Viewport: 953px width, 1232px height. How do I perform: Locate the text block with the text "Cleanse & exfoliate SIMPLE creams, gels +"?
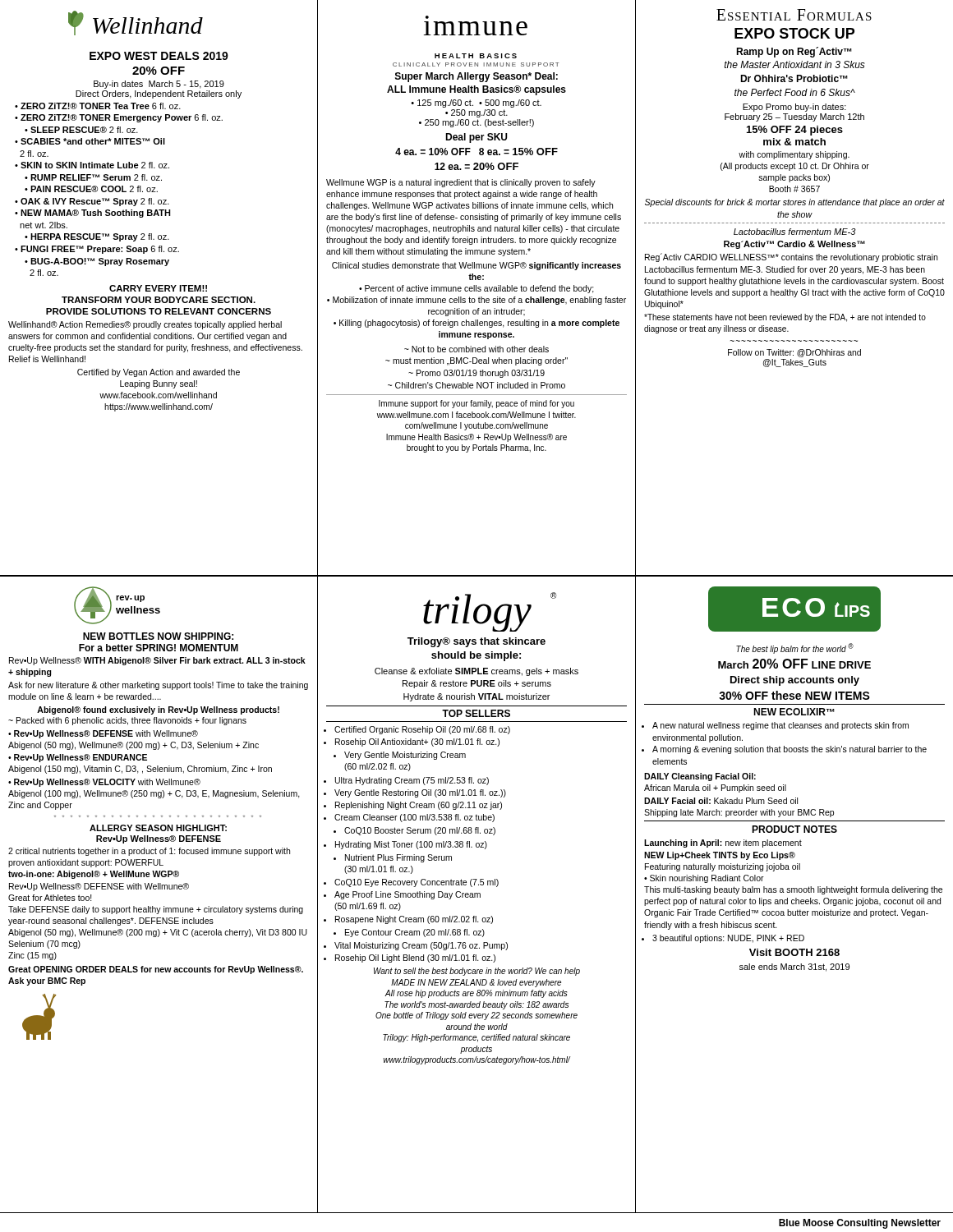tap(476, 683)
